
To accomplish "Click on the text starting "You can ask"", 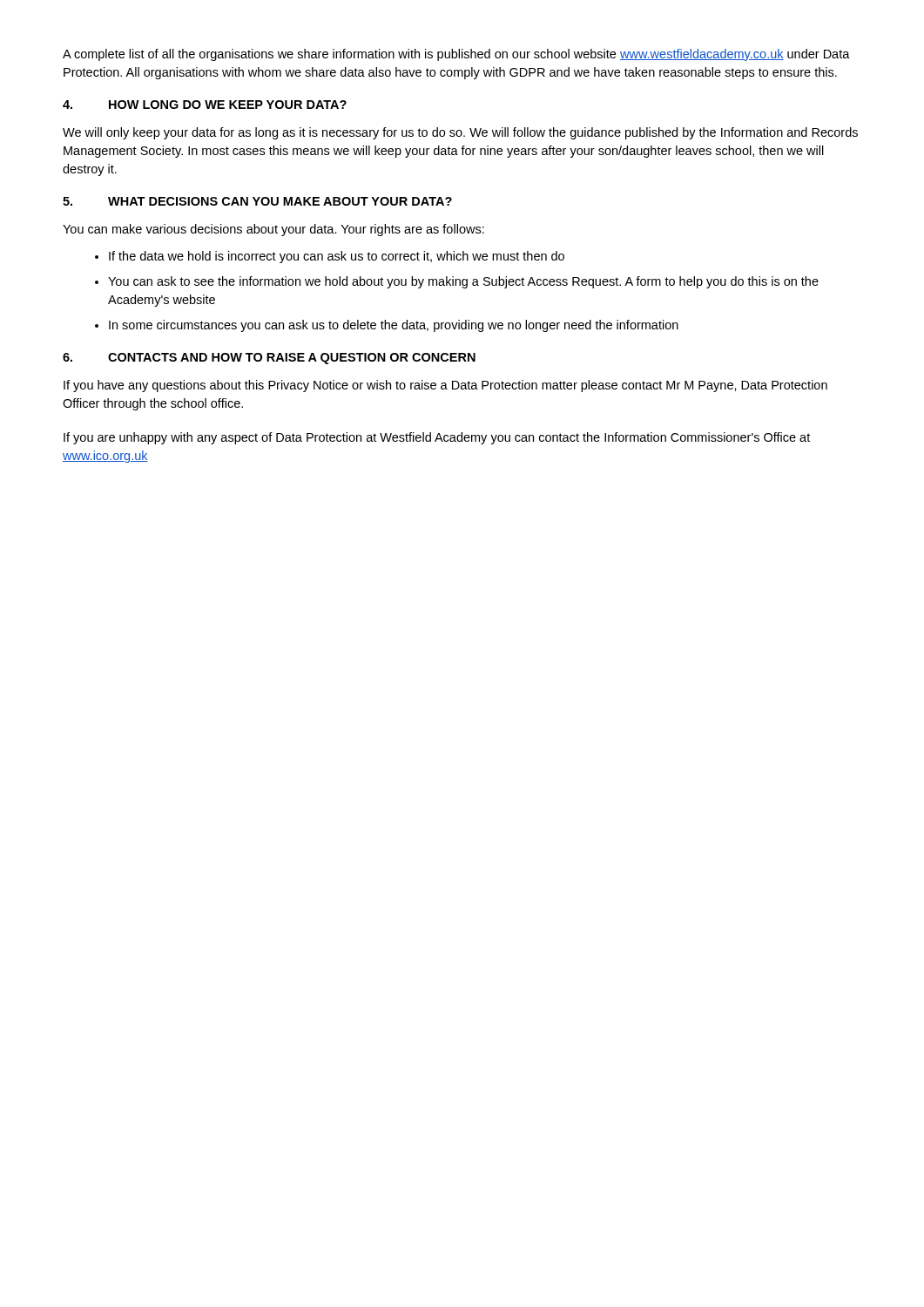I will point(463,291).
